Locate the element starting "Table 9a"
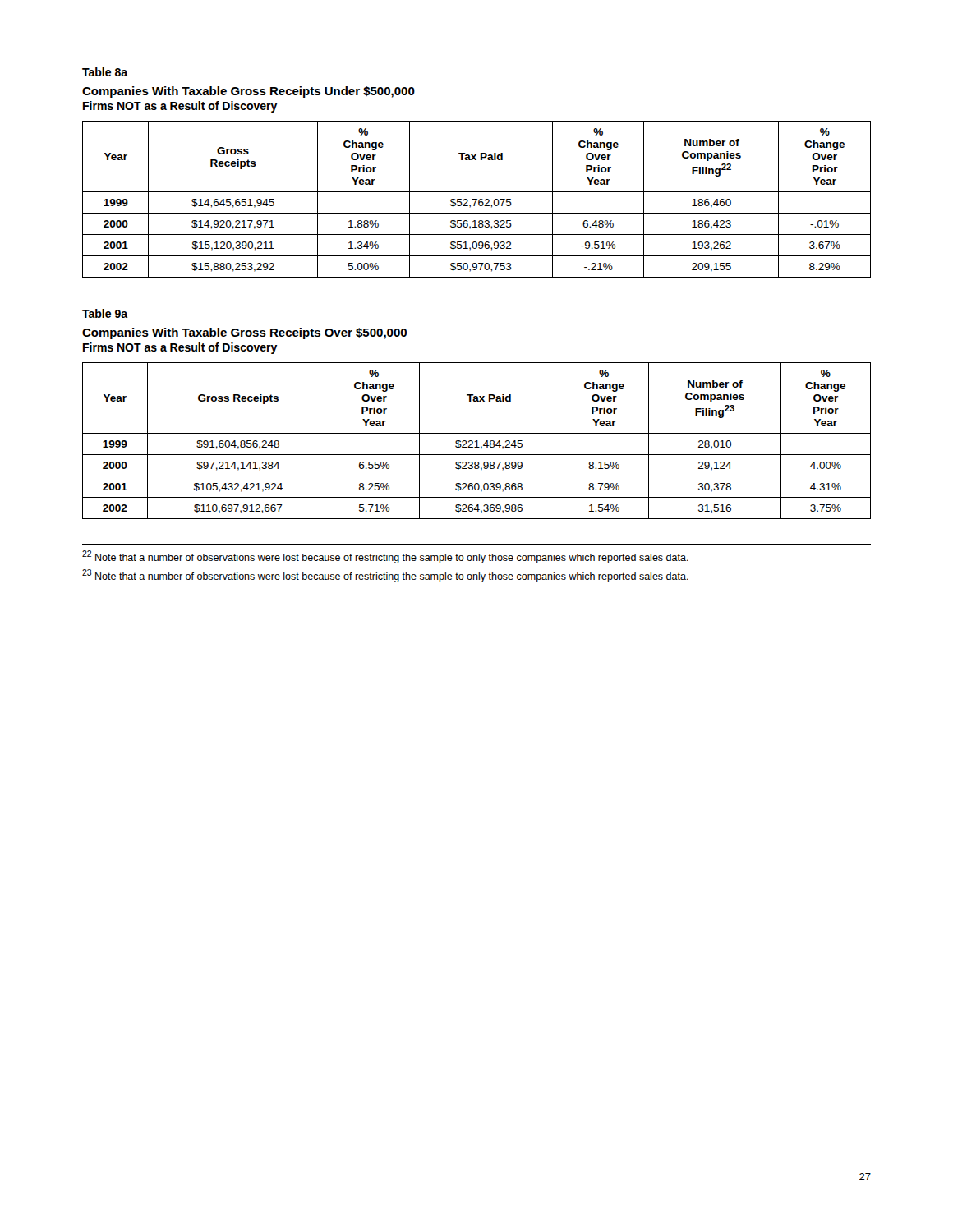Screen dimensions: 1232x953 click(105, 314)
